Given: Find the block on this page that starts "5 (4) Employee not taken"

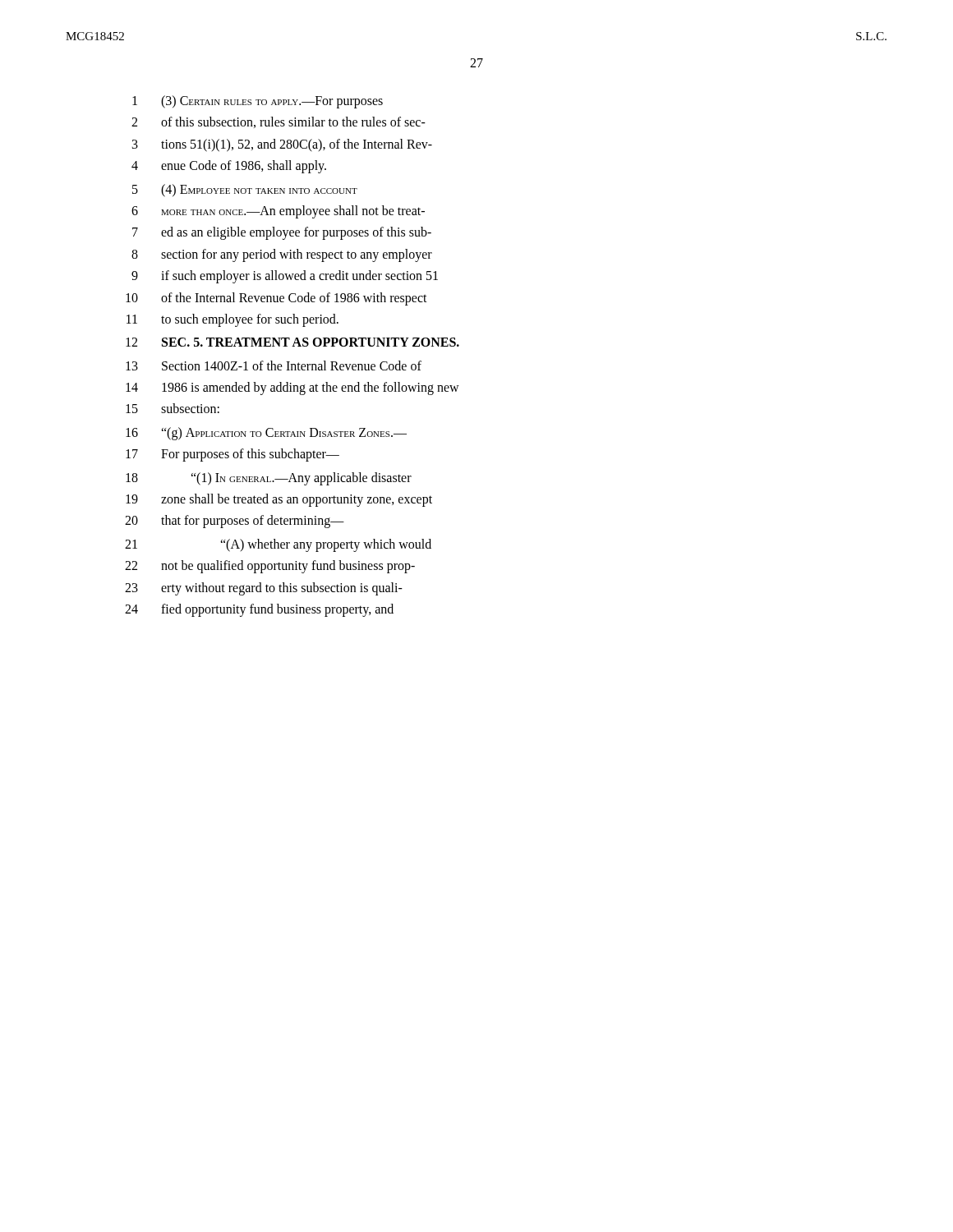Looking at the screenshot, I should point(245,191).
